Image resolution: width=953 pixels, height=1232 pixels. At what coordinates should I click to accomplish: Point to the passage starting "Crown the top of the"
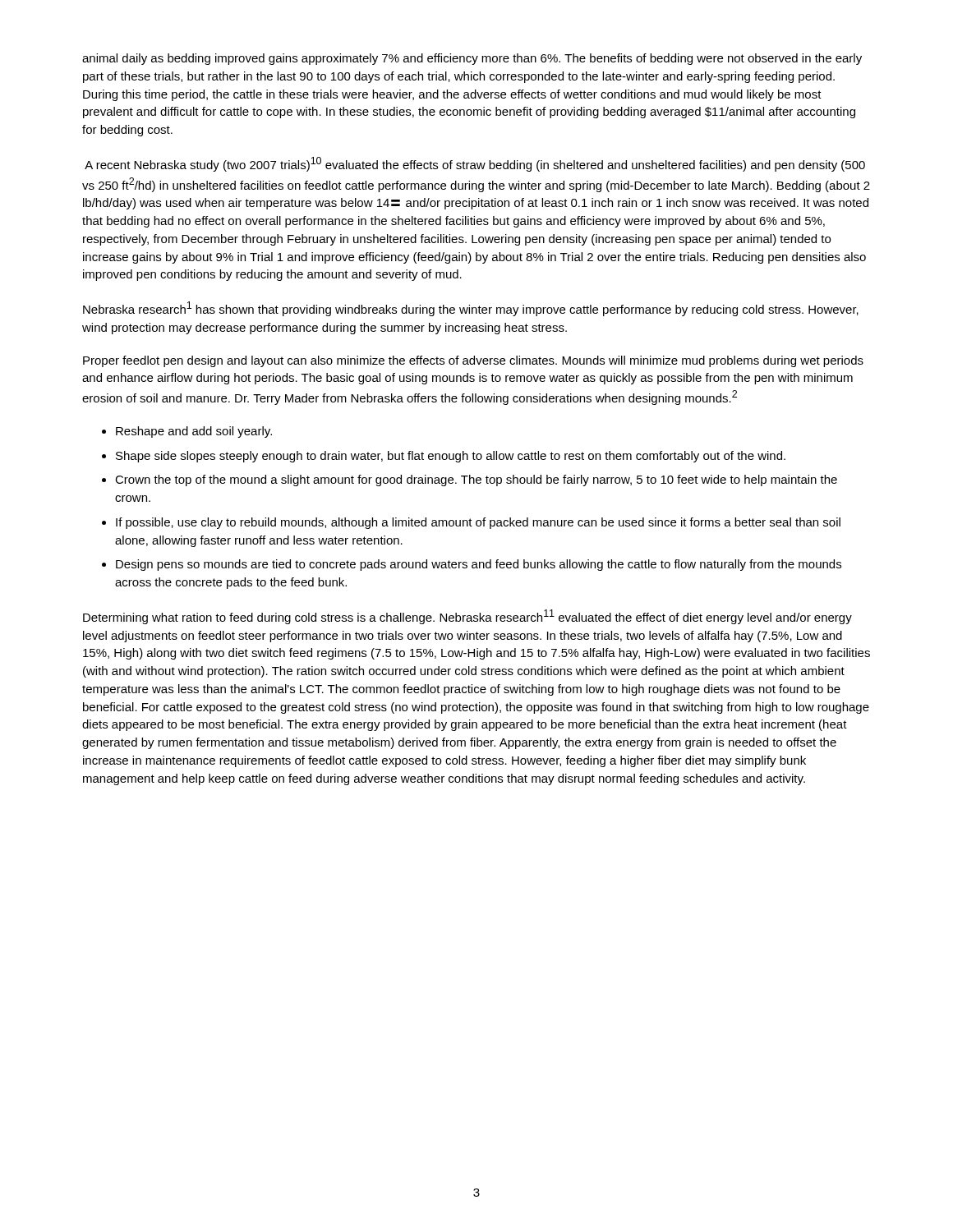point(476,488)
